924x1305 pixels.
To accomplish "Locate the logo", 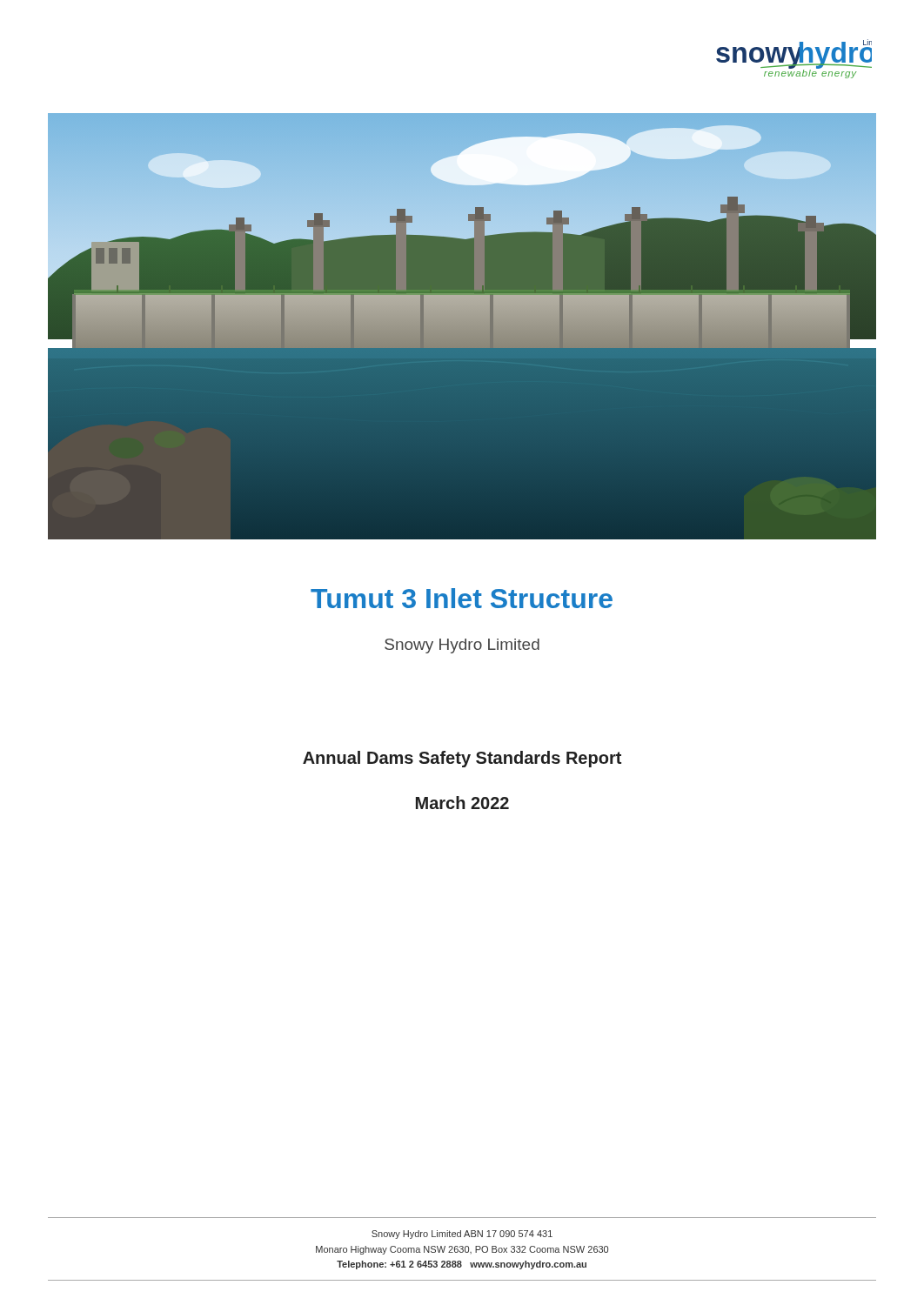I will (793, 61).
